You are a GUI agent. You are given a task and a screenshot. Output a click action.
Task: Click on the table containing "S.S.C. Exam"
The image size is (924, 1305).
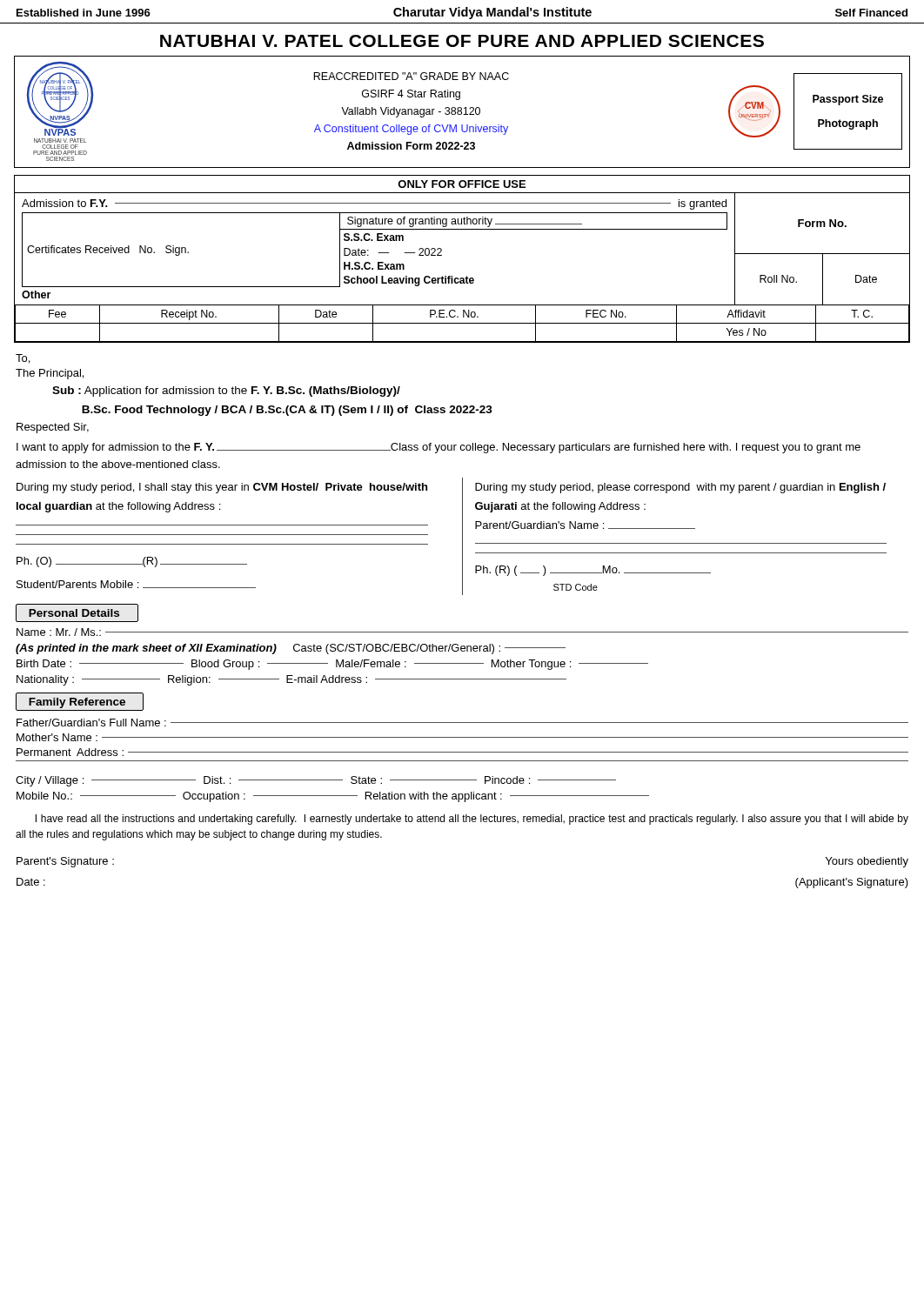coord(462,259)
